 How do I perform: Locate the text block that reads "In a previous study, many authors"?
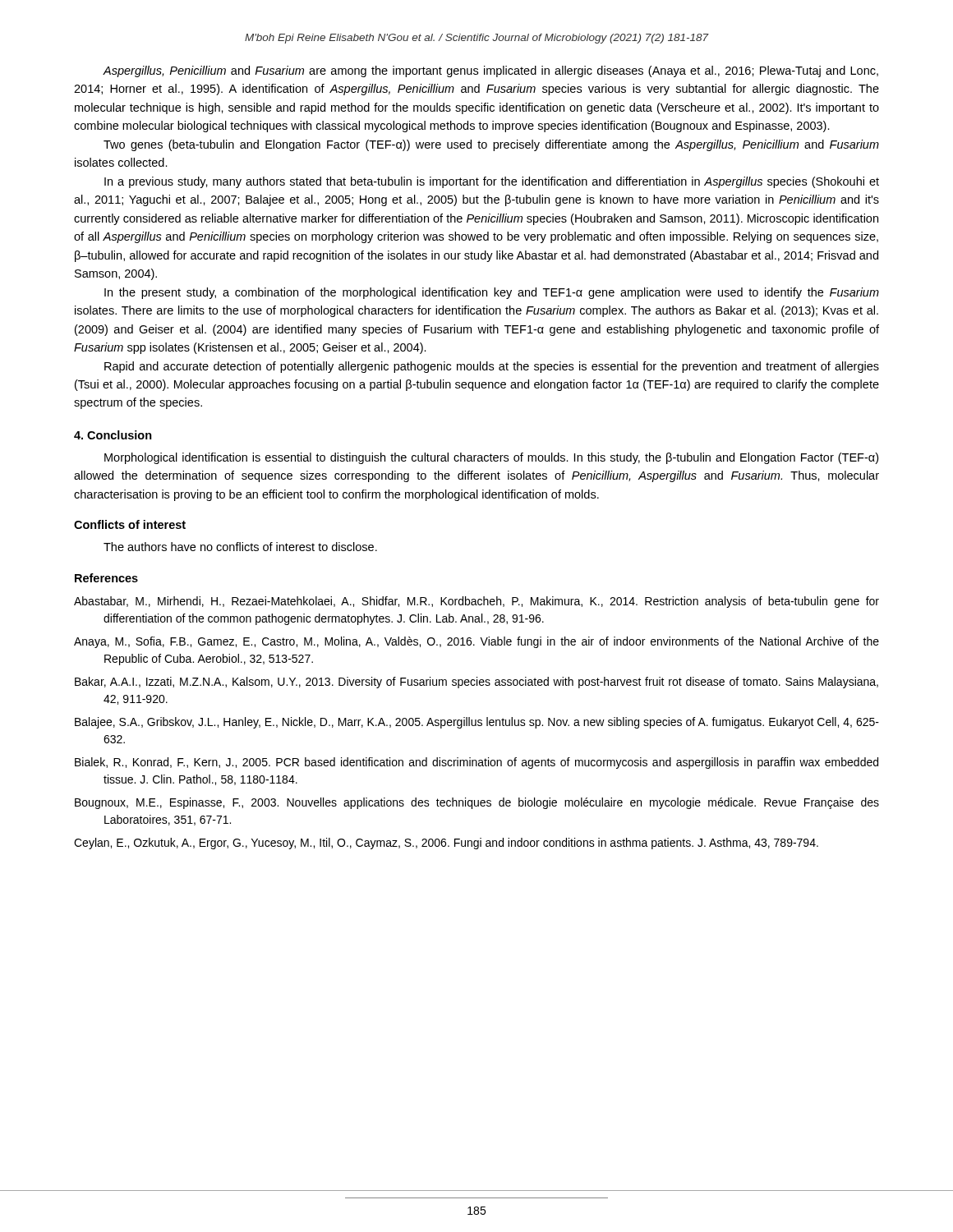coord(476,228)
